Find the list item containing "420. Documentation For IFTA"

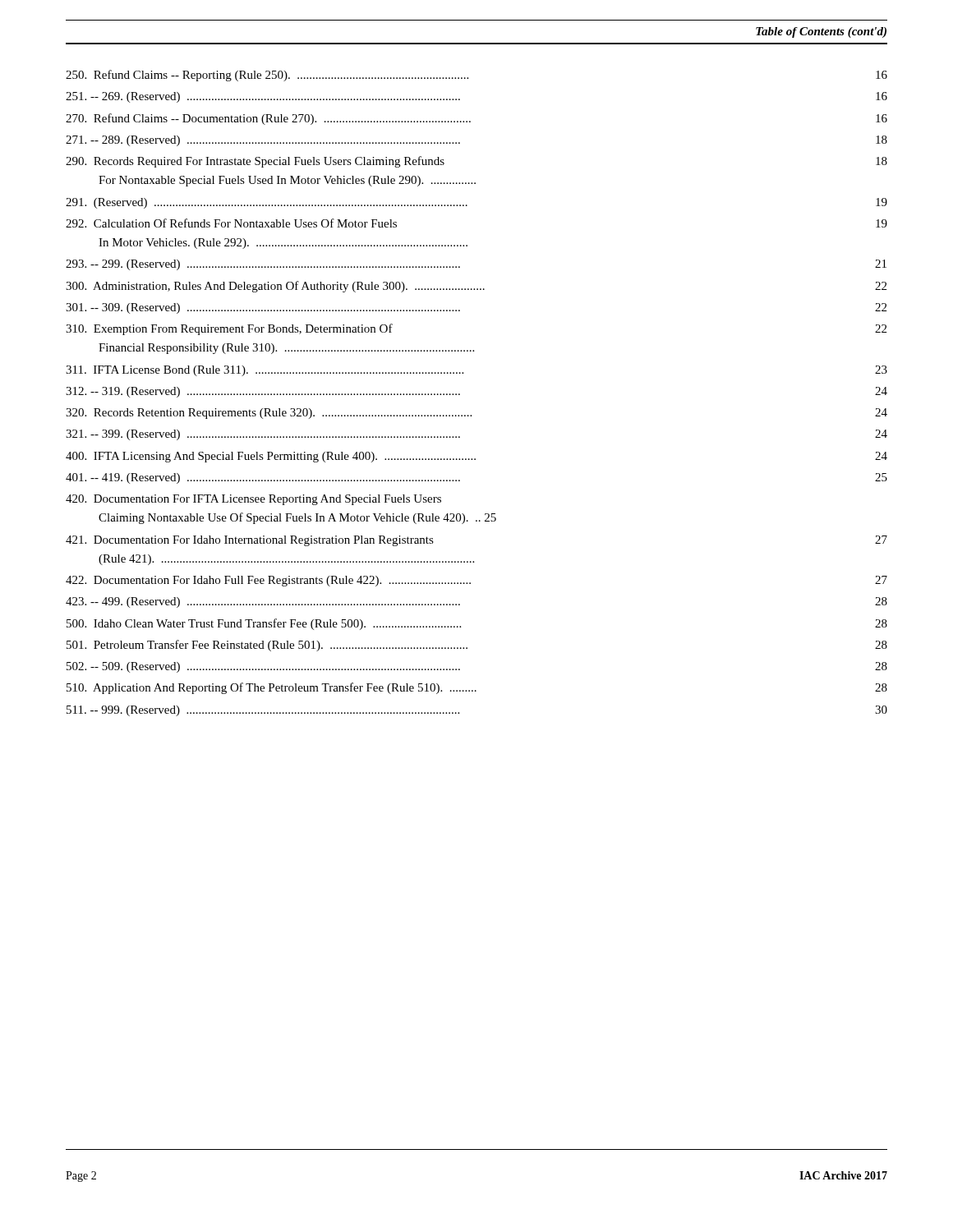click(475, 509)
